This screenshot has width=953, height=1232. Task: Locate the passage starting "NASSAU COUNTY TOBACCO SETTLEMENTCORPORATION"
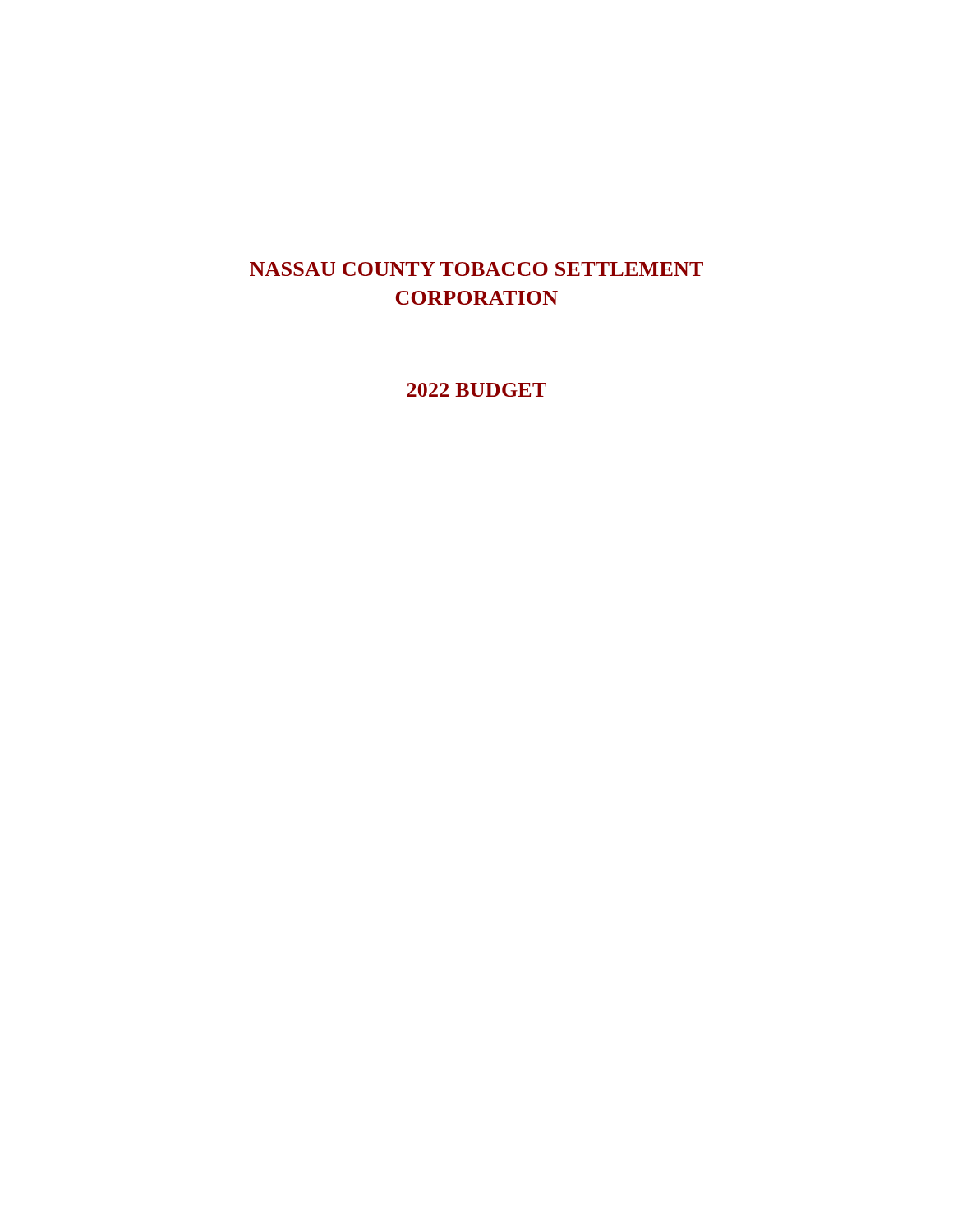coord(476,283)
